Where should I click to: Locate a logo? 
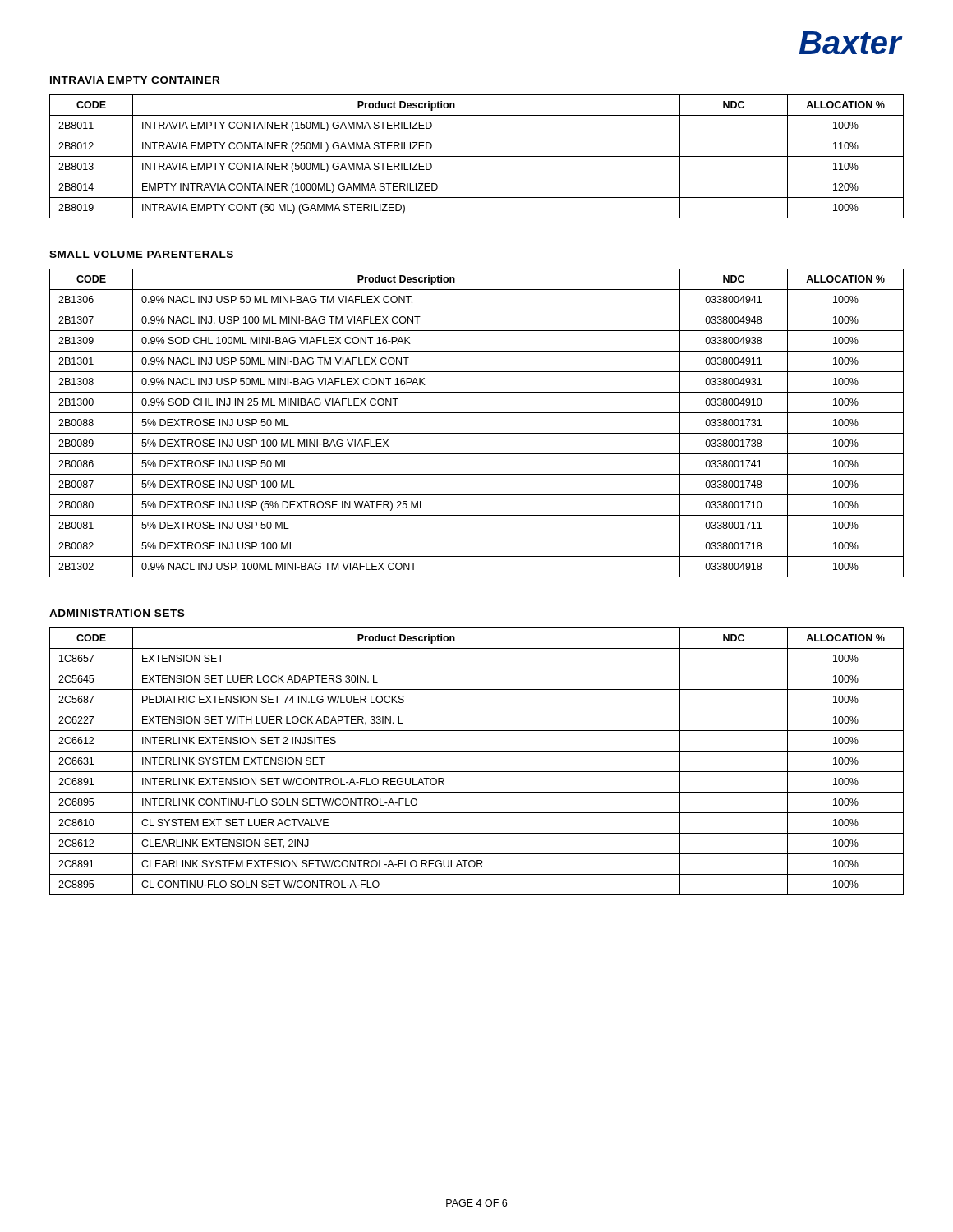856,43
